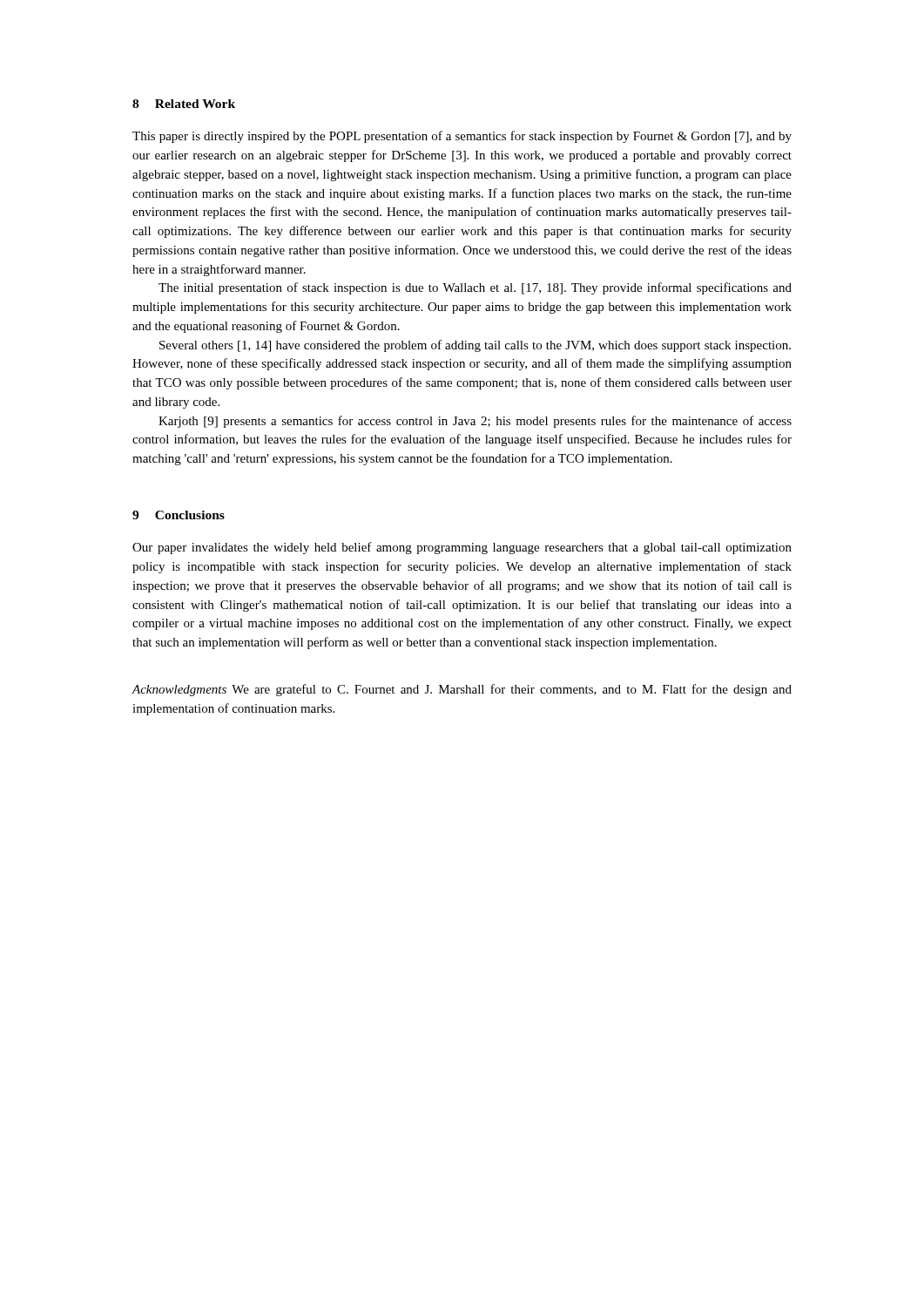Locate the text block with the text "This paper is"
Viewport: 924px width, 1307px height.
[x=462, y=203]
